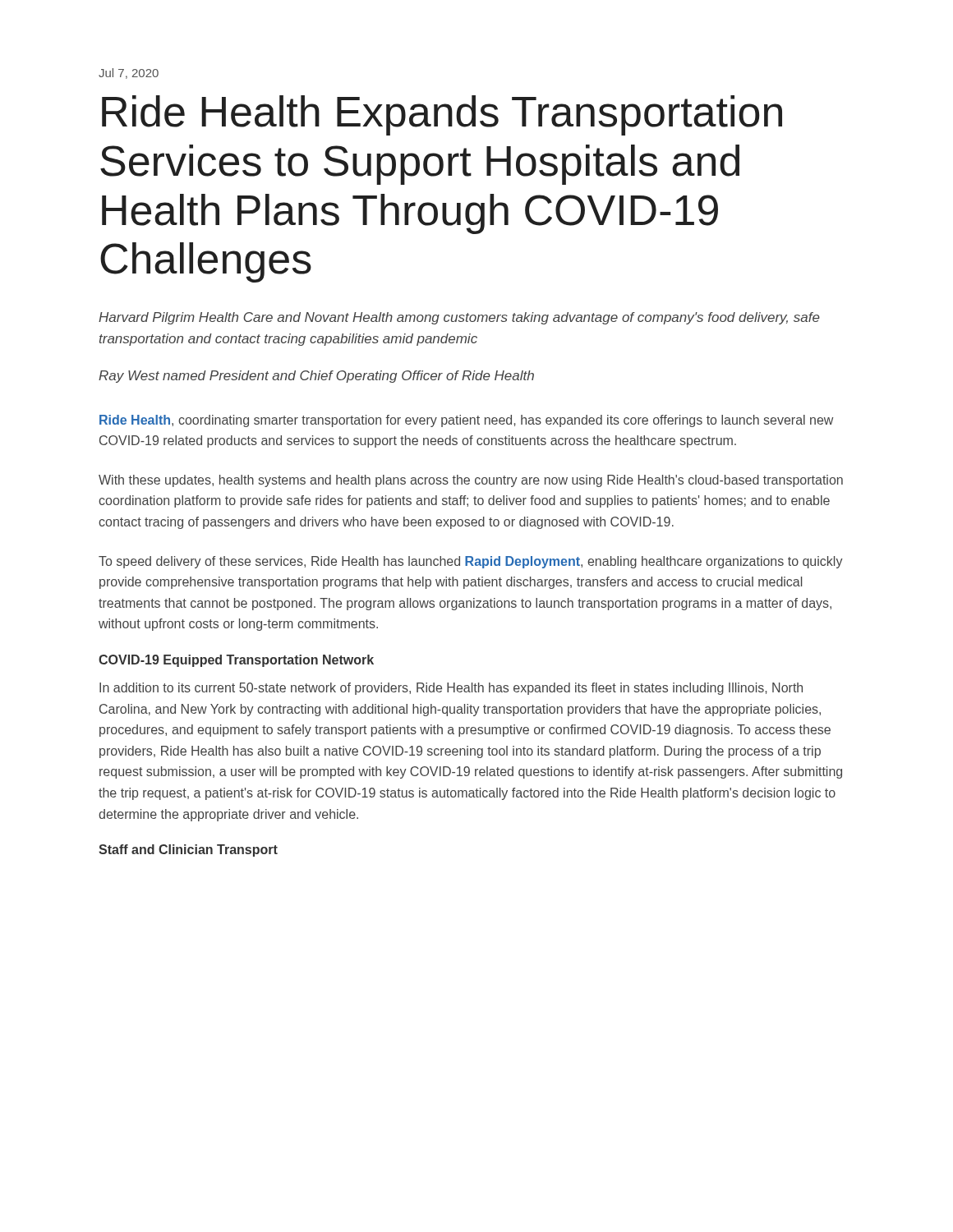Find the element starting "Harvard Pilgrim Health Care and Novant"
Viewport: 953px width, 1232px height.
pyautogui.click(x=459, y=328)
